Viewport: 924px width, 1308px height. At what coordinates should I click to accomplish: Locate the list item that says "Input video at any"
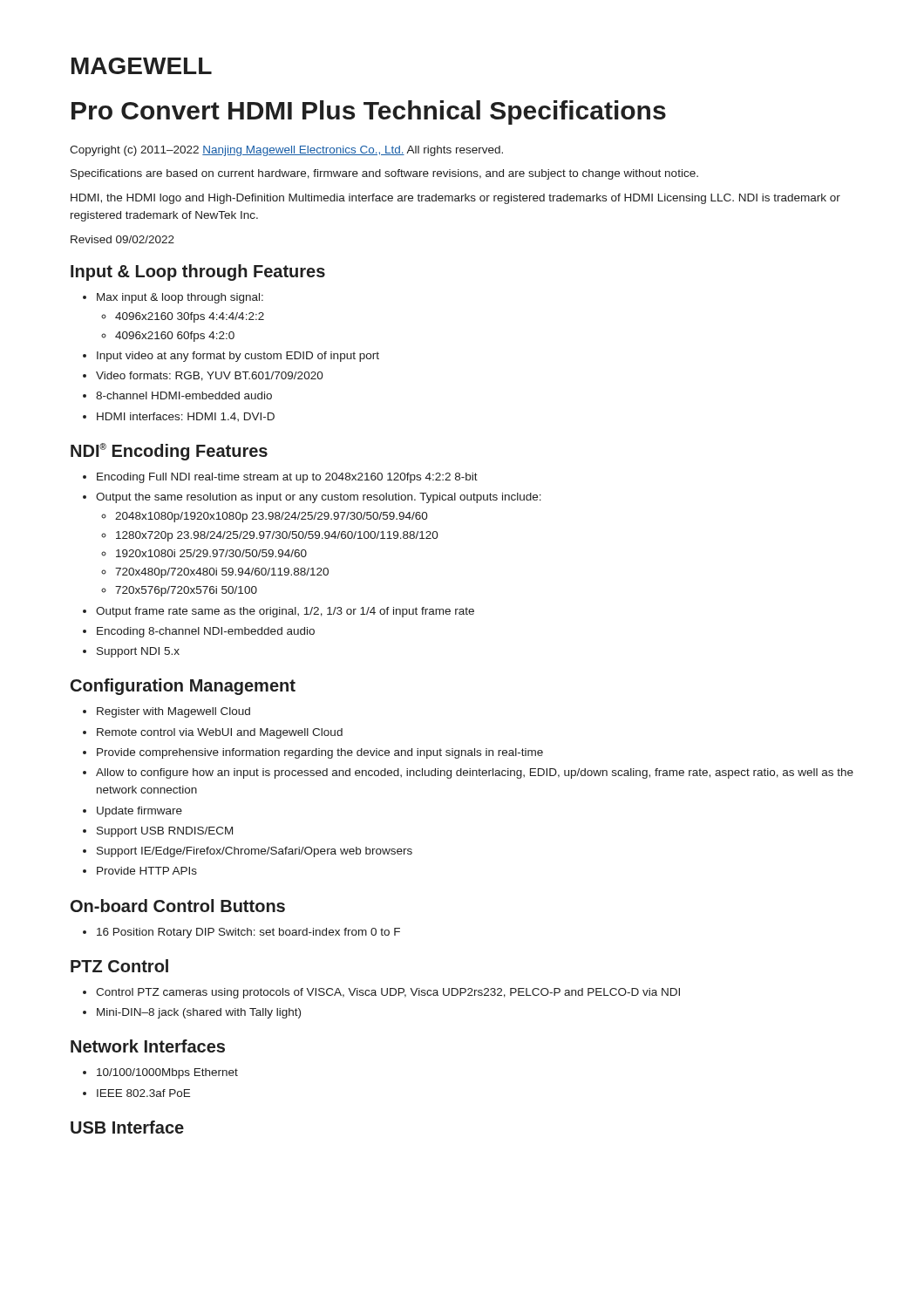tap(238, 355)
